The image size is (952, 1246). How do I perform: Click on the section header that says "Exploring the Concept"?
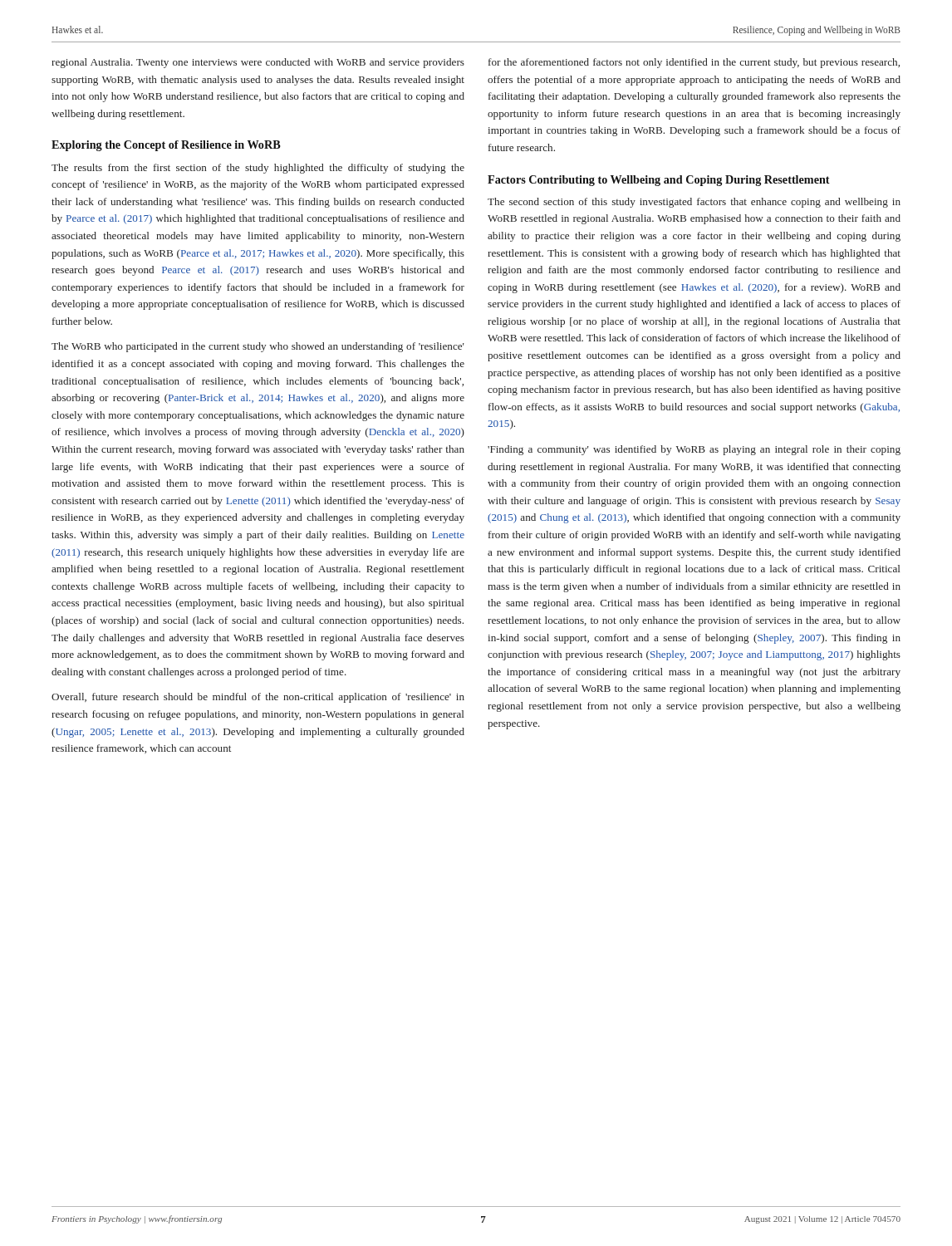tap(166, 145)
